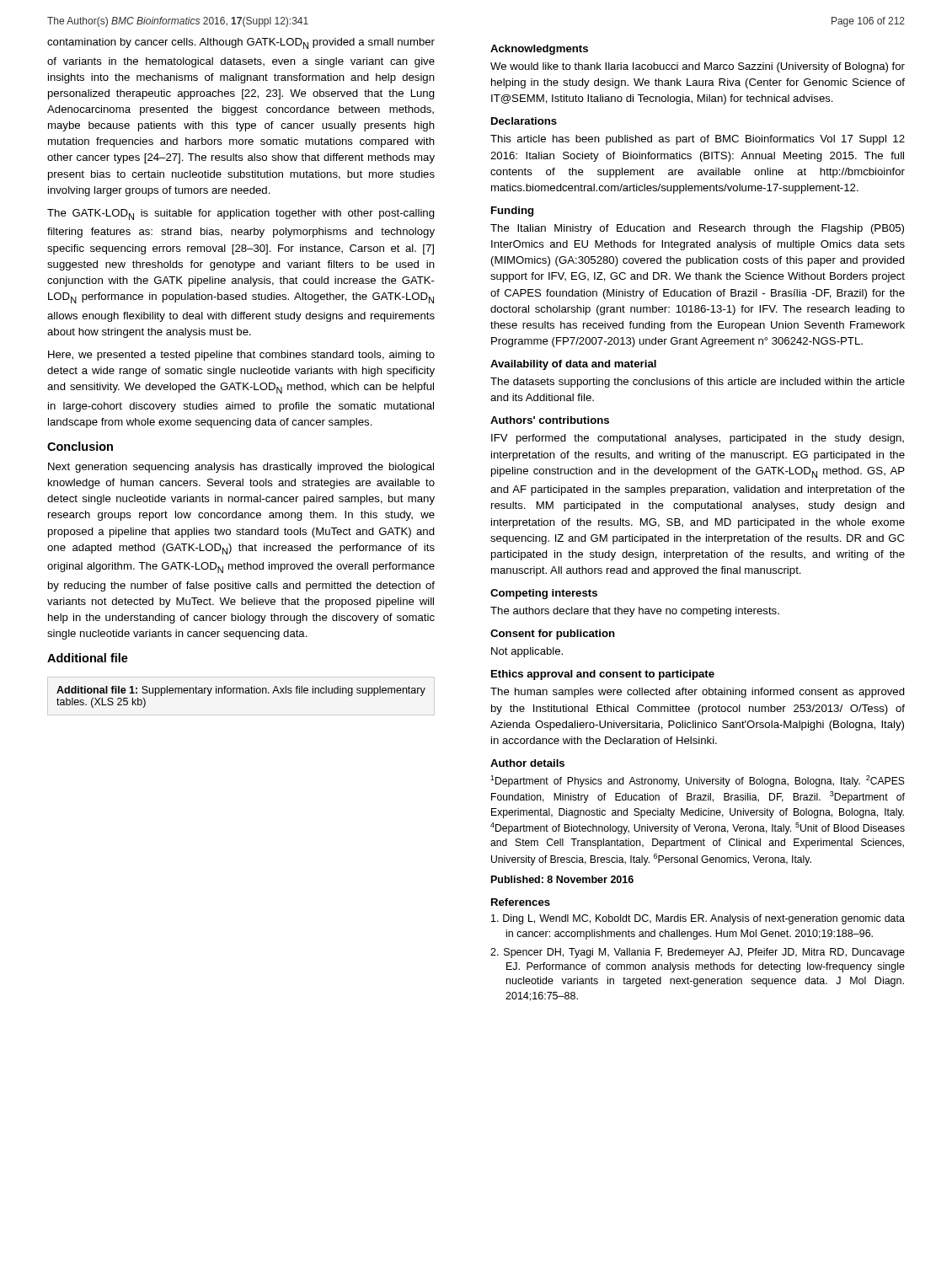Where does it say "Competing interests"?
Viewport: 952px width, 1264px height.
[x=544, y=594]
